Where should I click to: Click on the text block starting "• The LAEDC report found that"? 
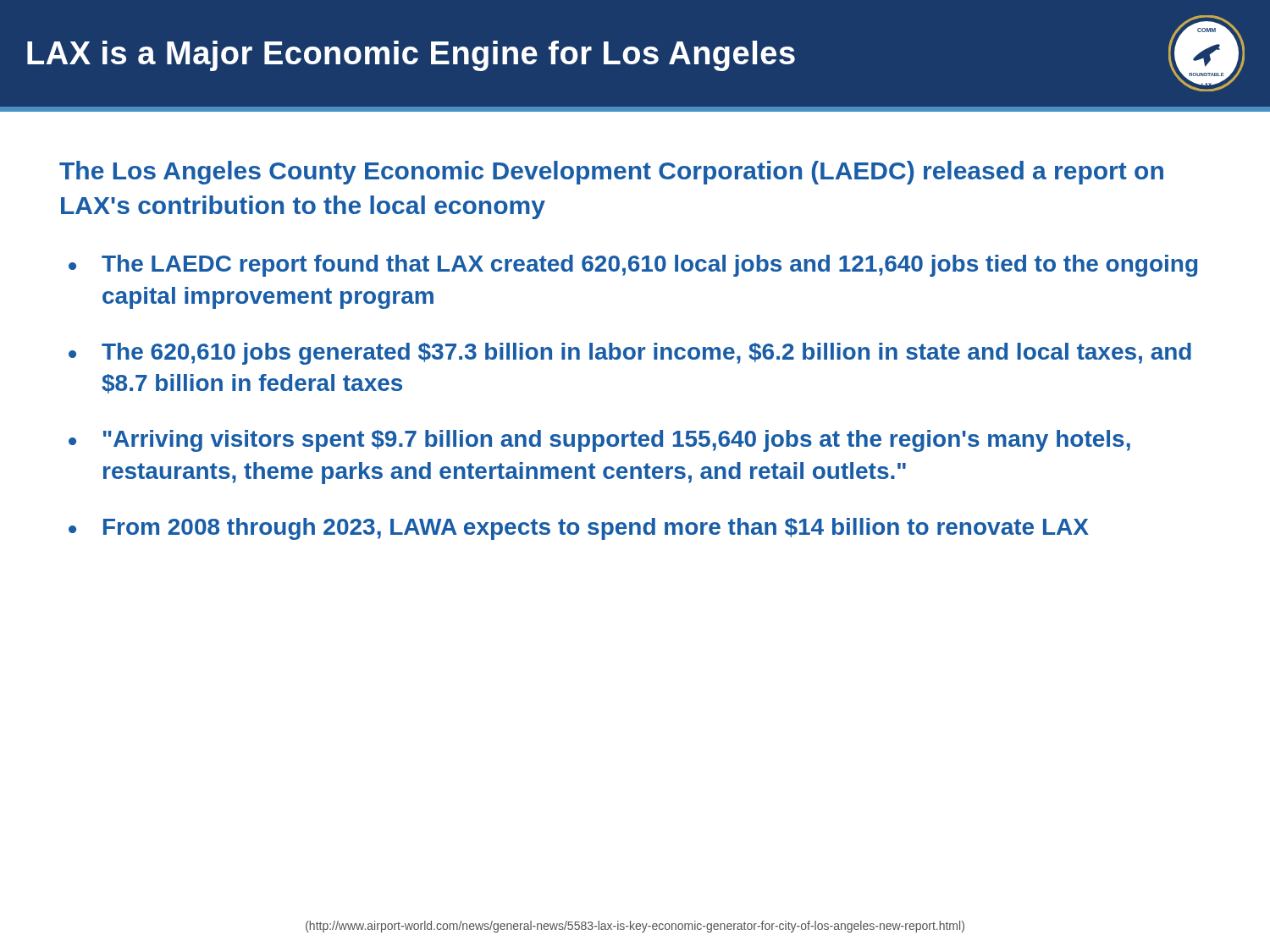tap(633, 278)
